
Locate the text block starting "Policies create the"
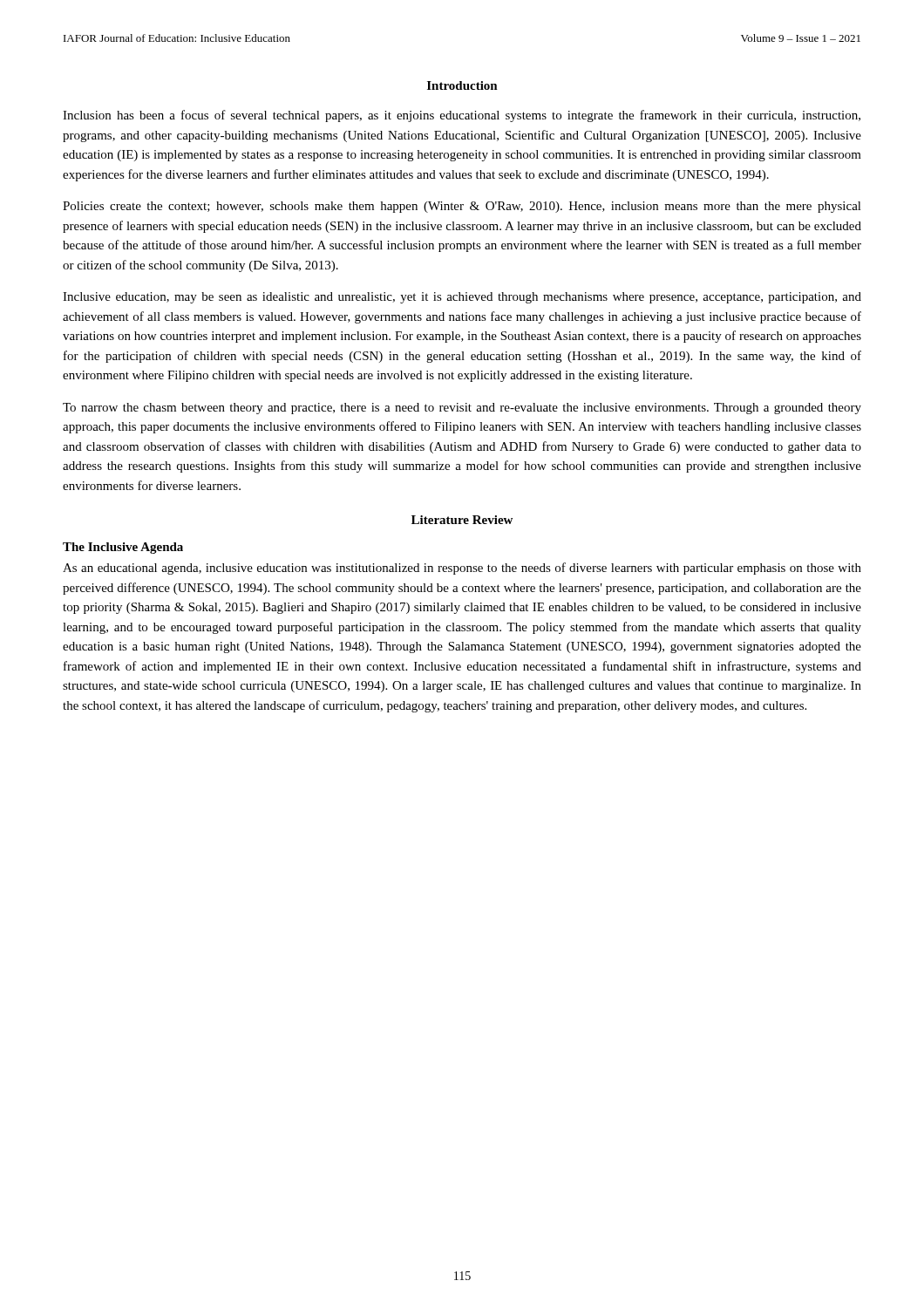pyautogui.click(x=462, y=235)
